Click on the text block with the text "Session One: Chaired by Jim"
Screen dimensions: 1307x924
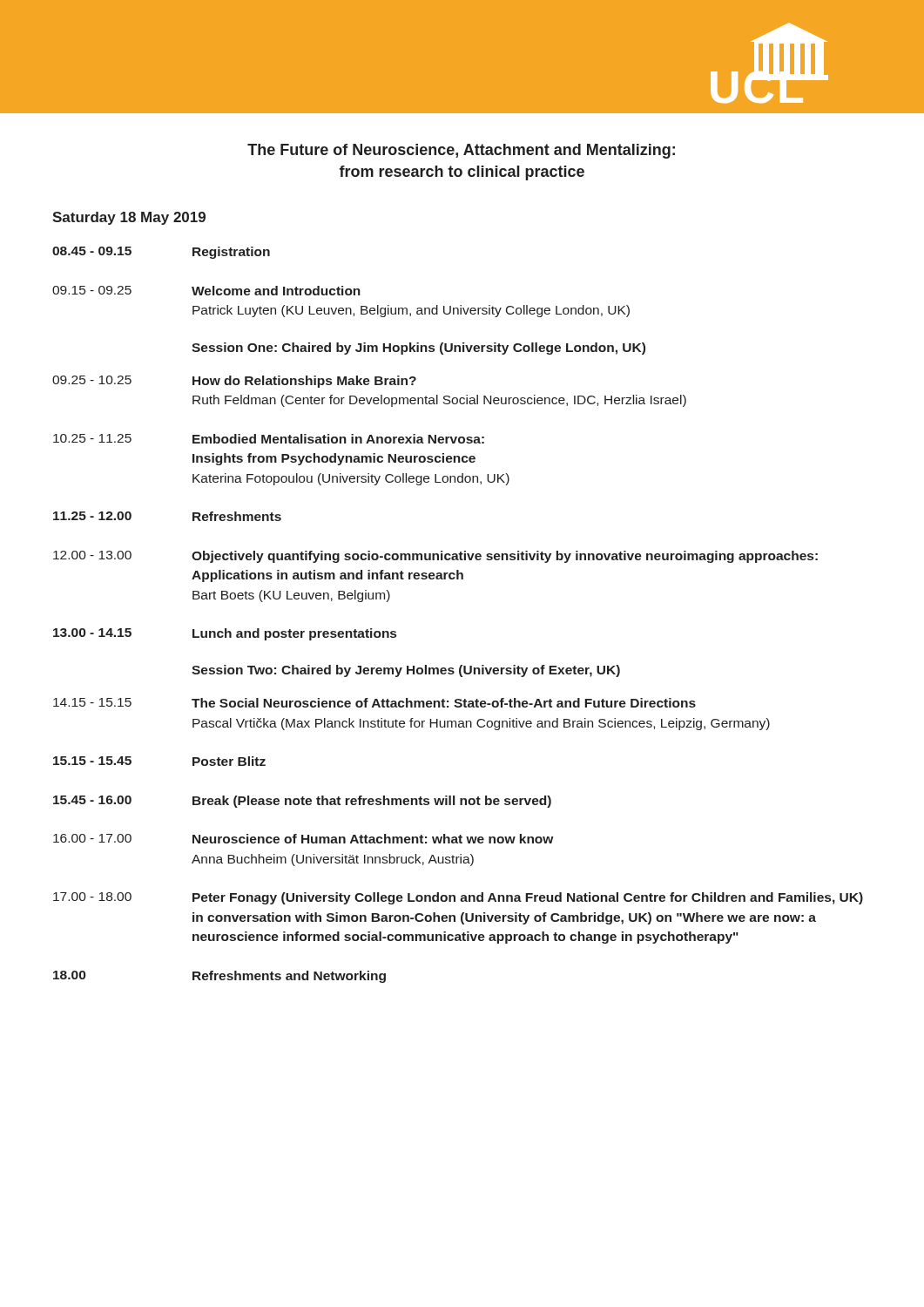pos(419,347)
